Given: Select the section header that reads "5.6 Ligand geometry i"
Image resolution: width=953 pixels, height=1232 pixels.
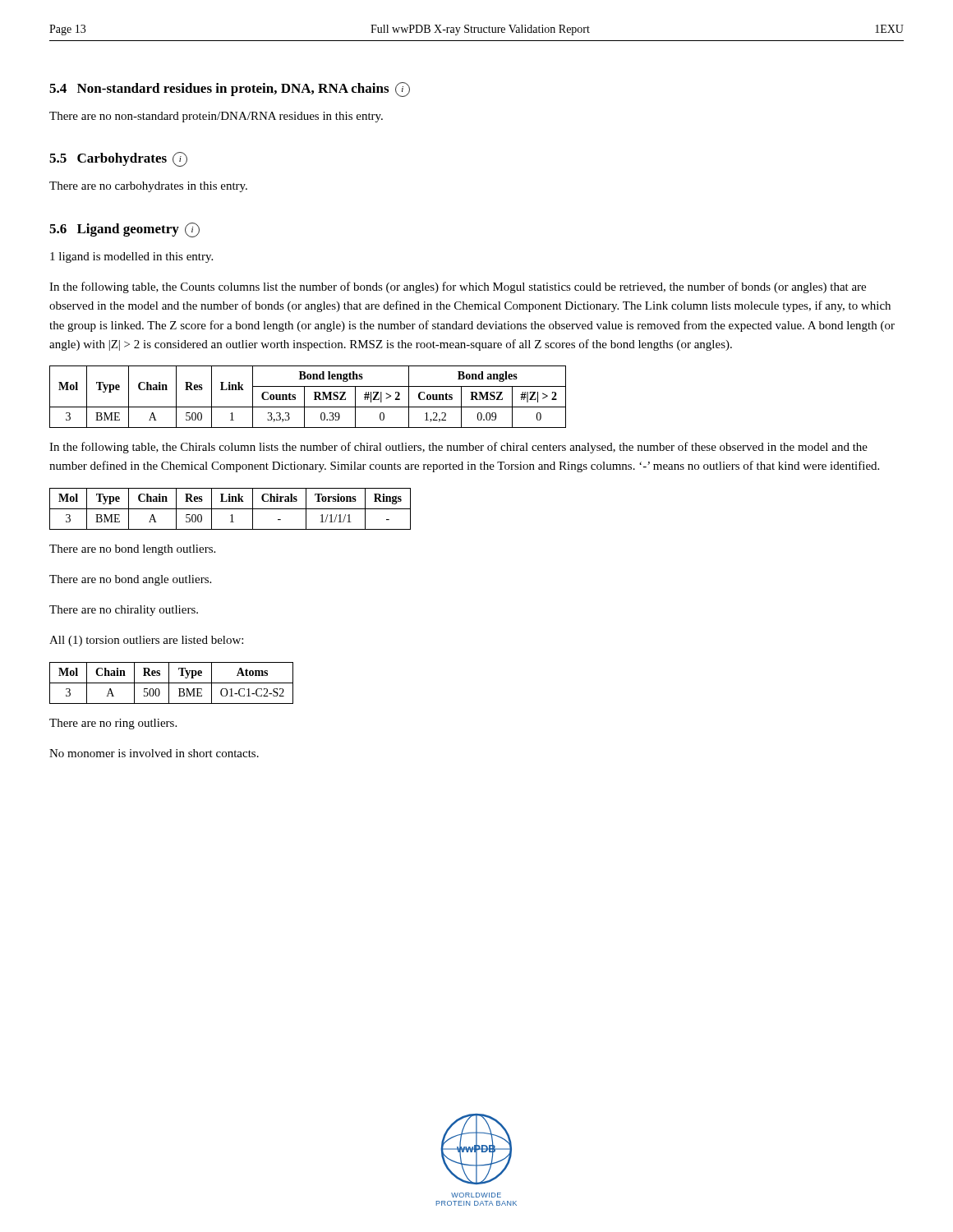Looking at the screenshot, I should [x=124, y=229].
